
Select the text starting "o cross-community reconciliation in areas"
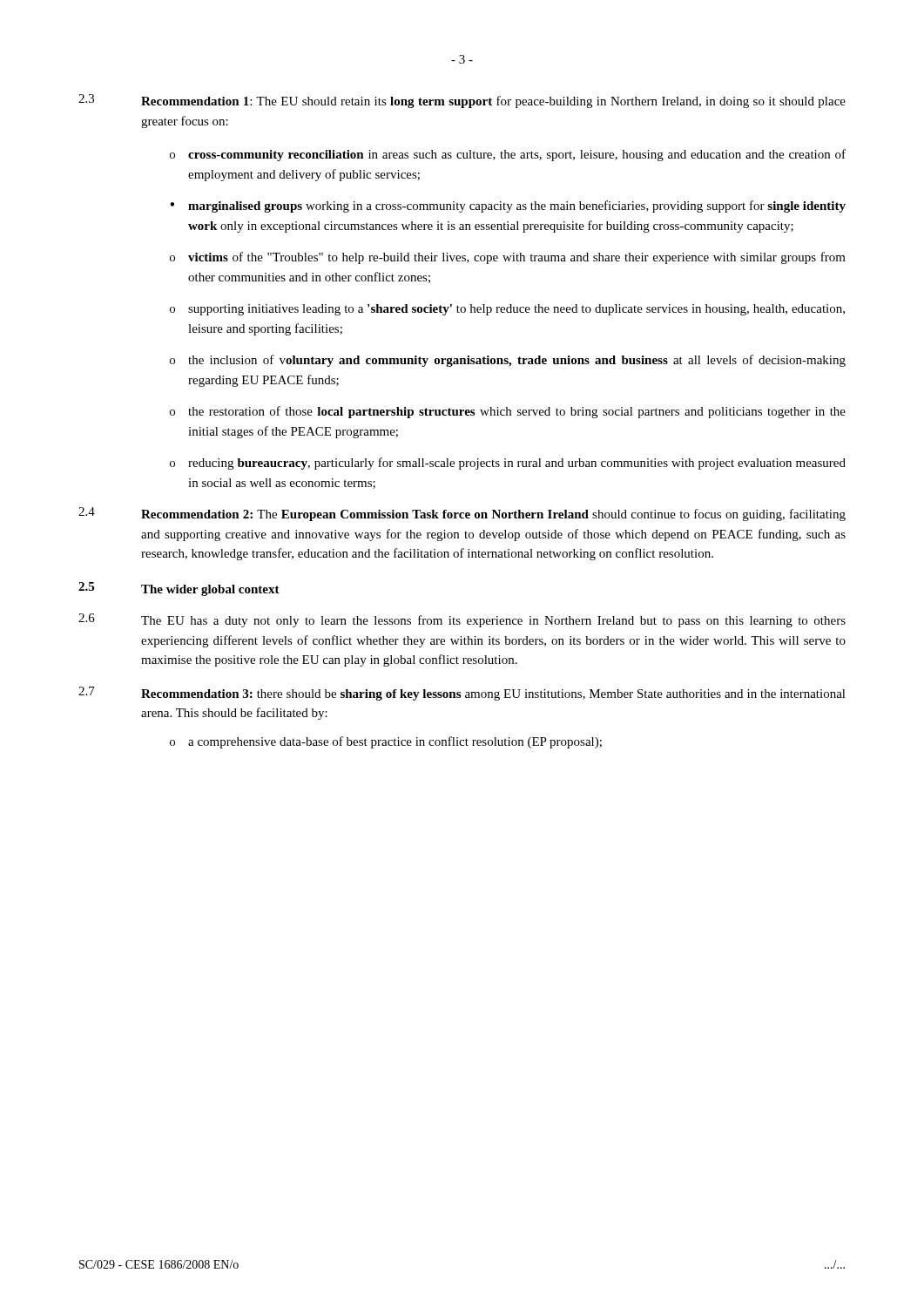[x=501, y=164]
